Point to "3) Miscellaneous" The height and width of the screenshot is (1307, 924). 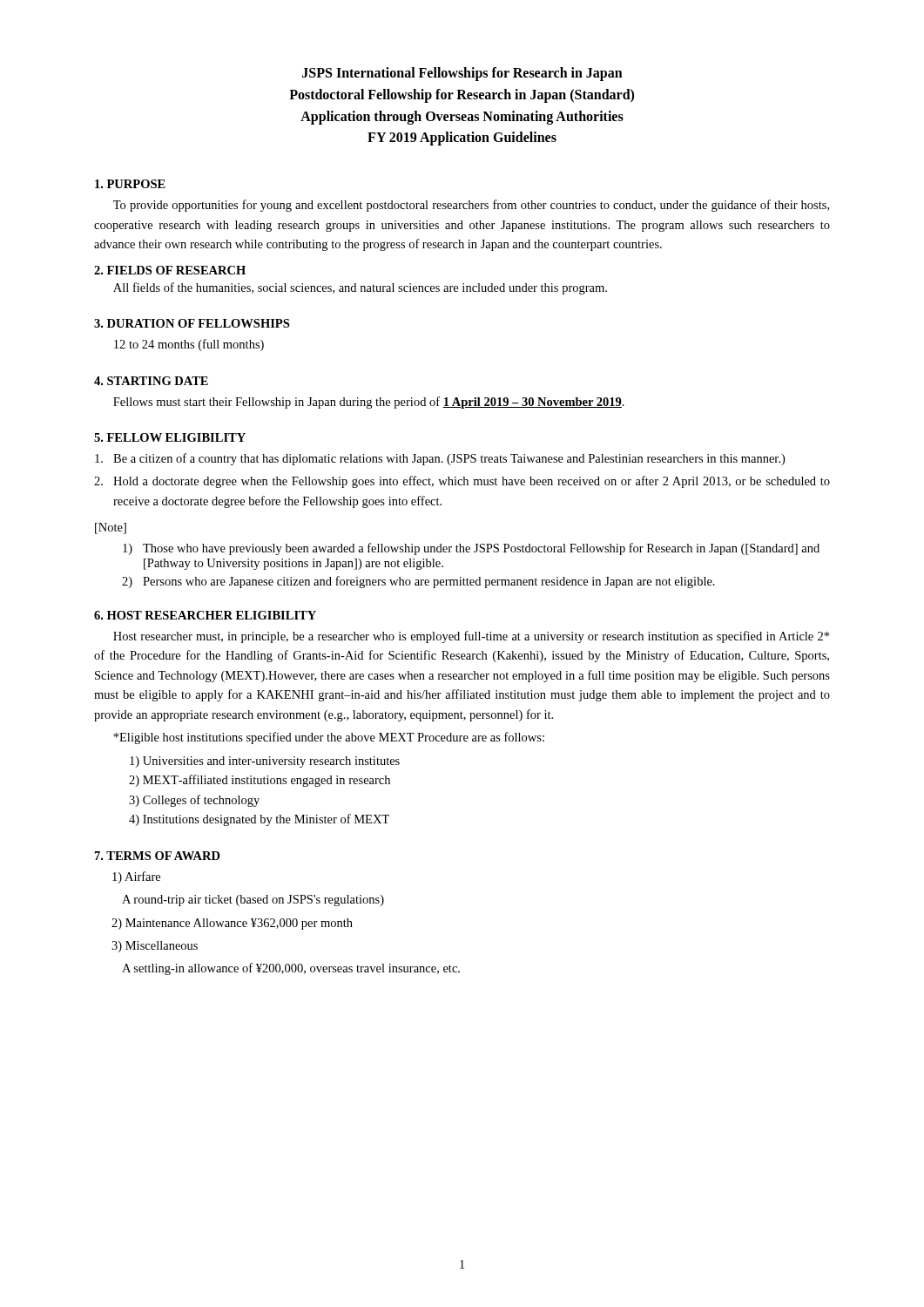[x=155, y=945]
